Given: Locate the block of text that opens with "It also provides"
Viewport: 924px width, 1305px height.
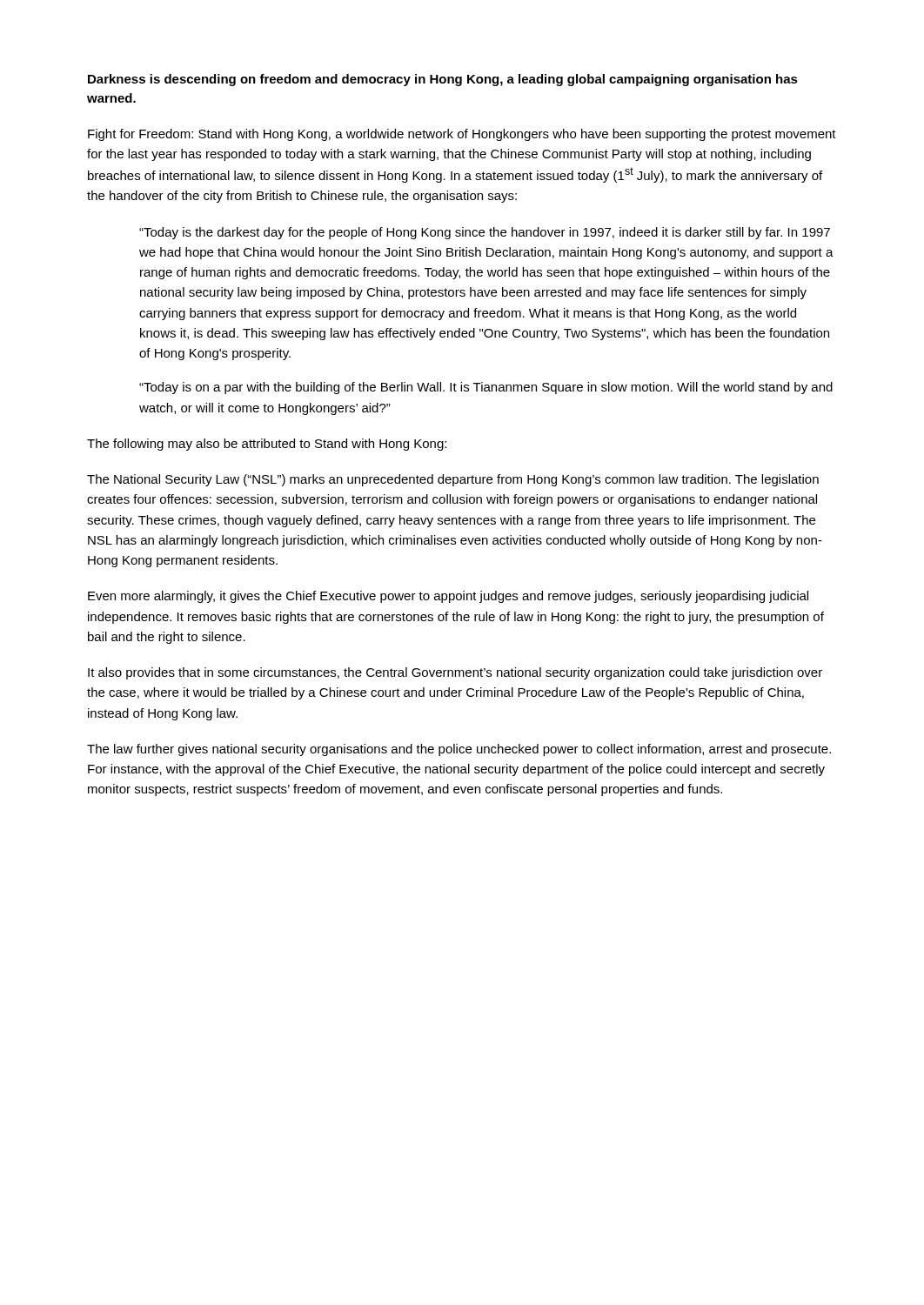Looking at the screenshot, I should click(x=455, y=692).
